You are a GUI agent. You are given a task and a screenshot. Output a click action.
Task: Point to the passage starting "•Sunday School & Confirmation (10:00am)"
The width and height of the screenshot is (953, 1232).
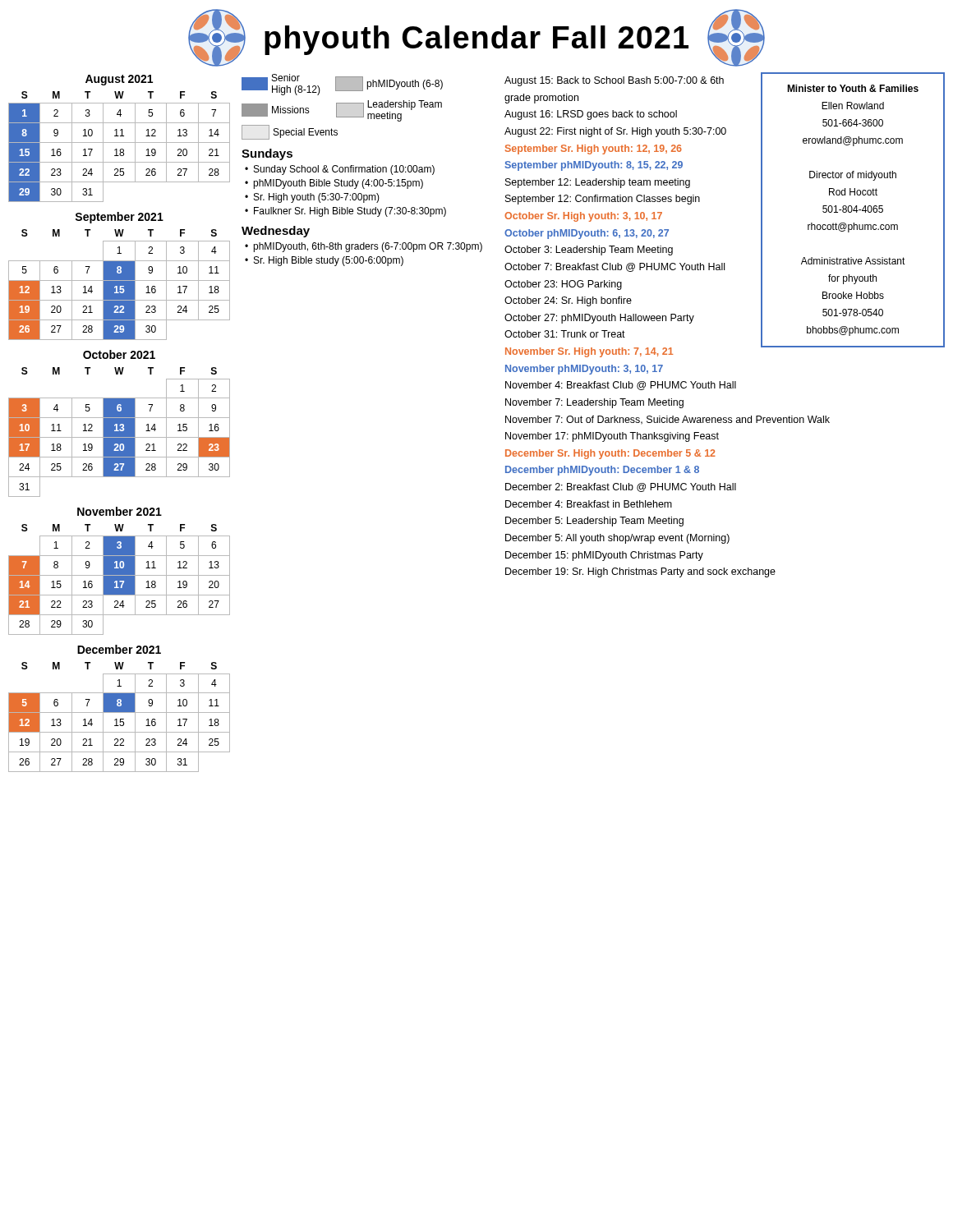[340, 169]
